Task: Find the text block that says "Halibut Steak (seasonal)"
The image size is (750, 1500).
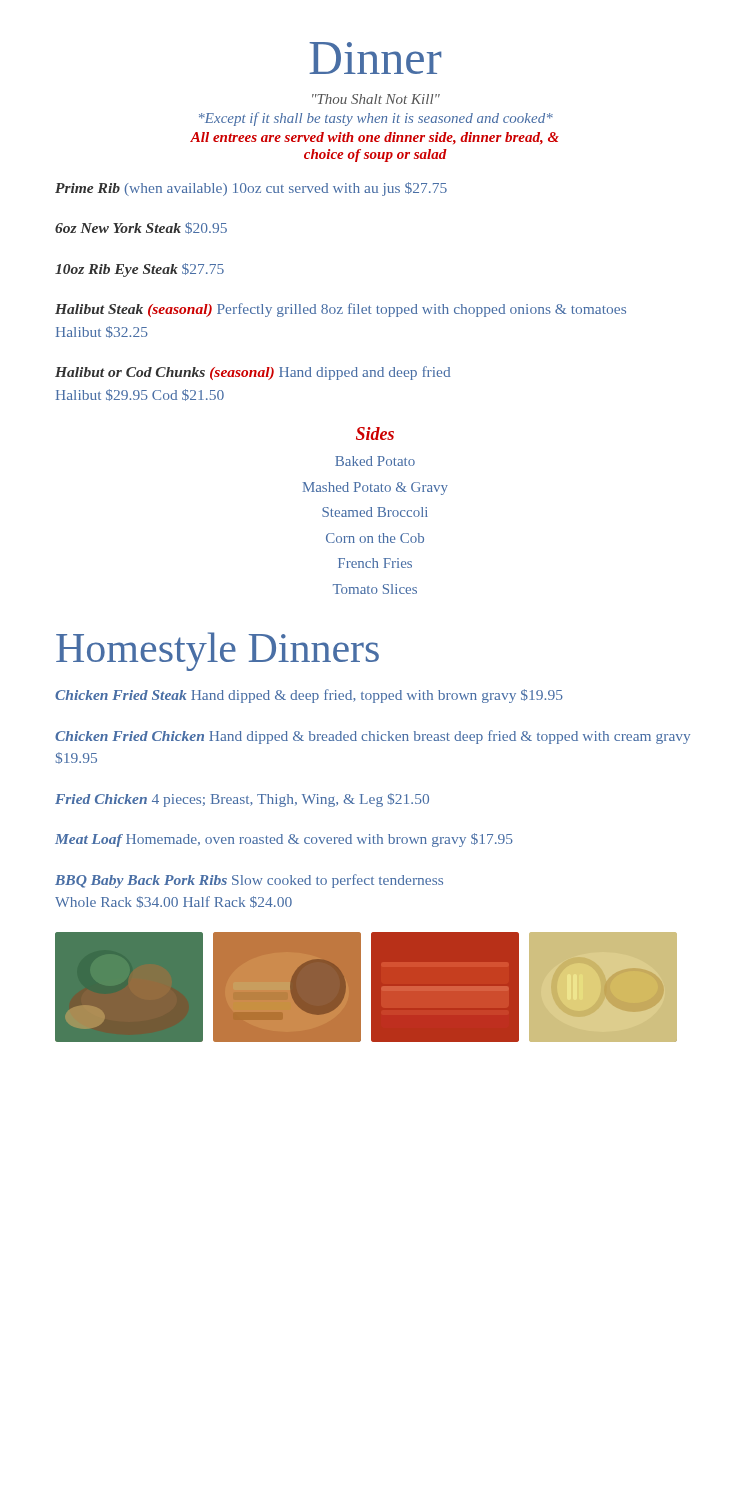Action: point(341,320)
